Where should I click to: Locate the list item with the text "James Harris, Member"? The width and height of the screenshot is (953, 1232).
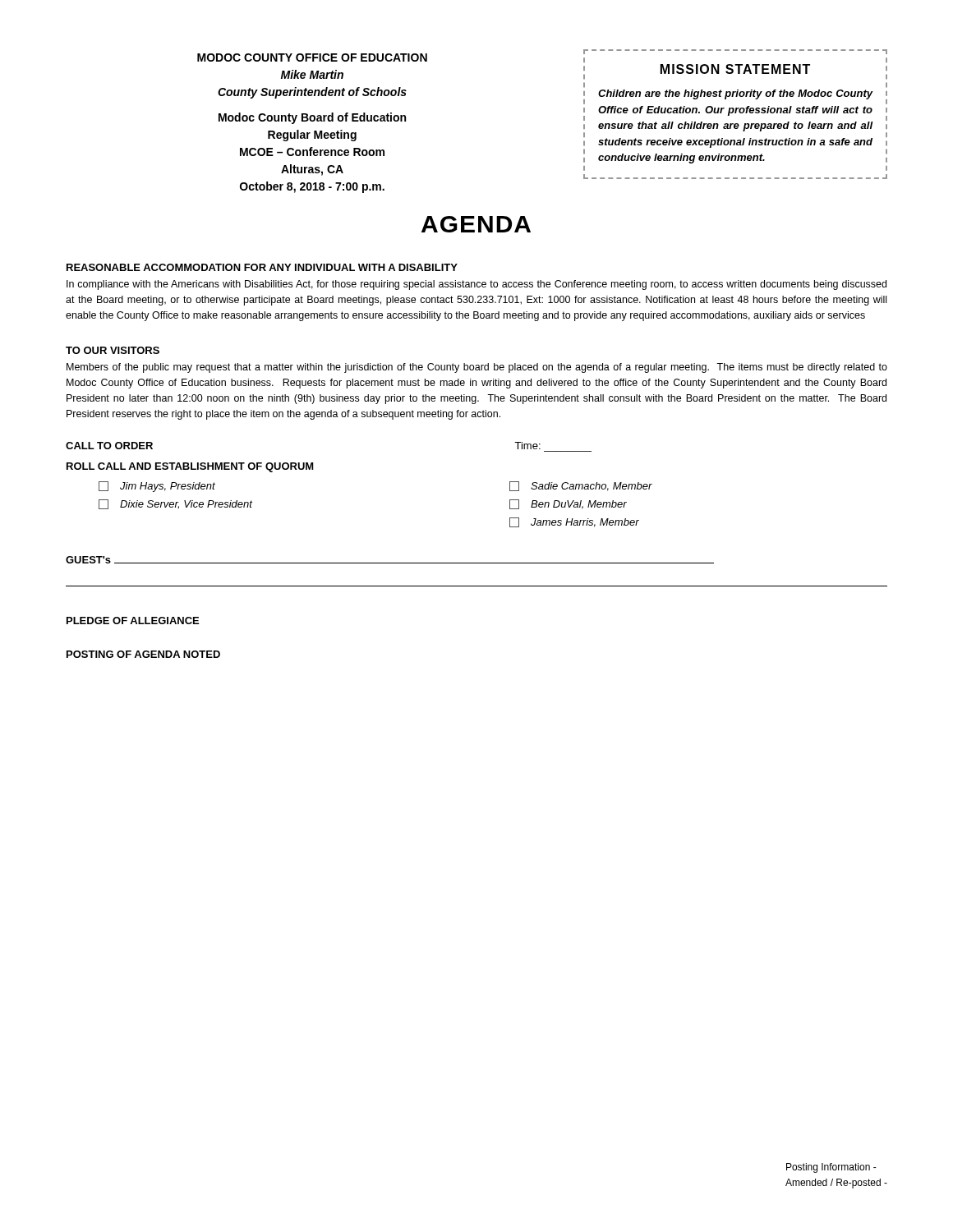pos(574,523)
